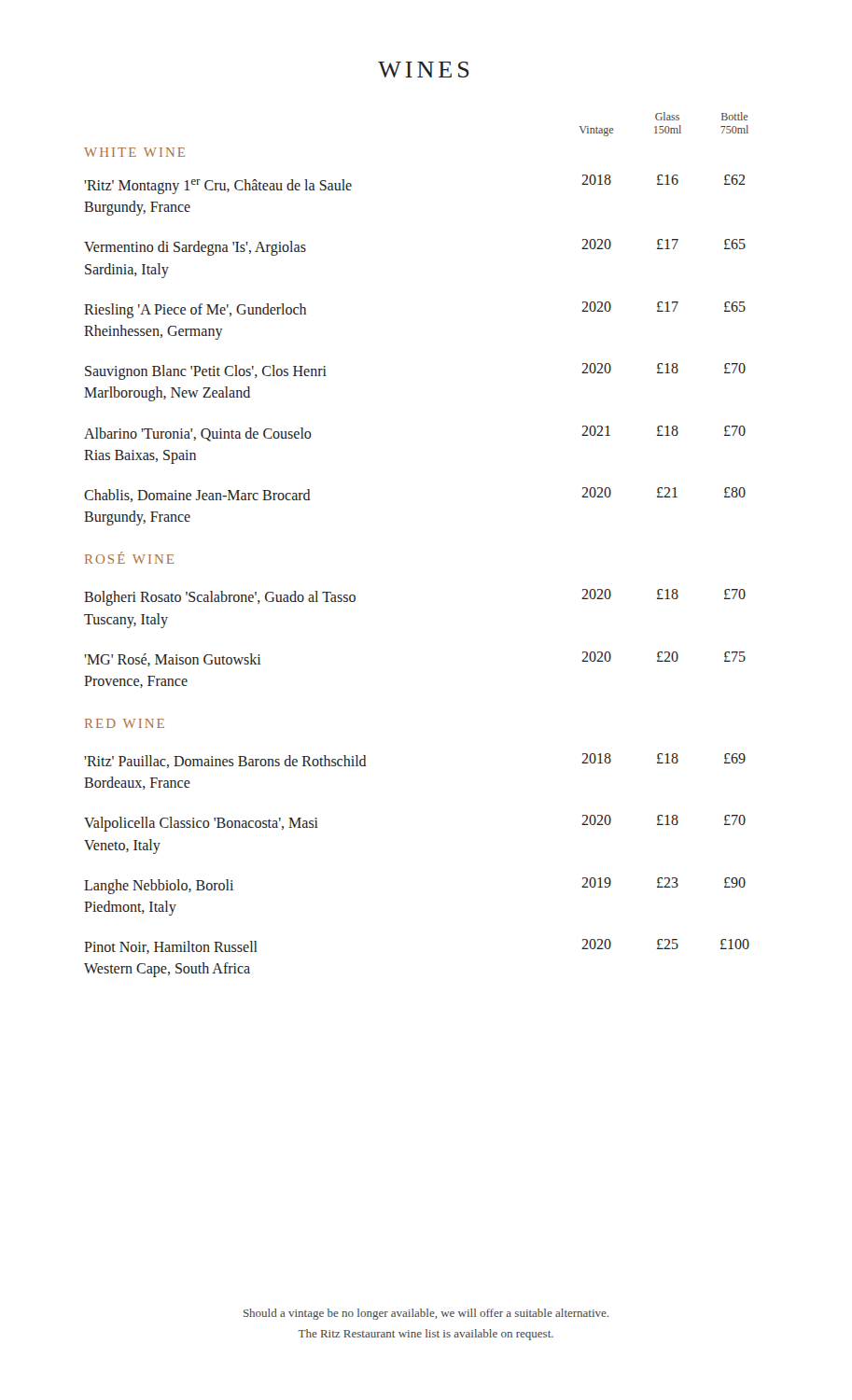
Task: Find a footnote
Action: pyautogui.click(x=426, y=1323)
